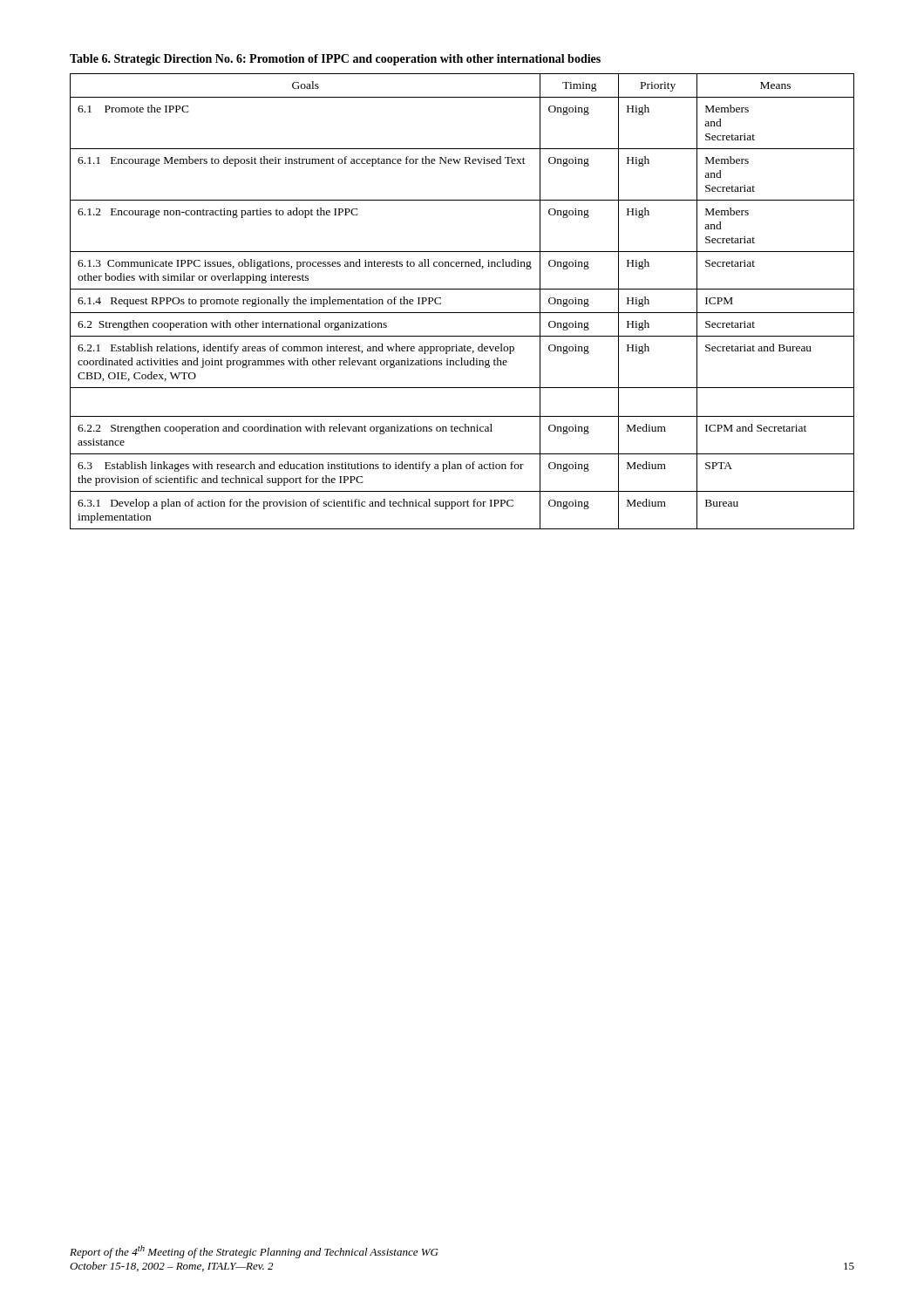Click on the block starting "Table 6. Strategic Direction No. 6:"

point(335,59)
